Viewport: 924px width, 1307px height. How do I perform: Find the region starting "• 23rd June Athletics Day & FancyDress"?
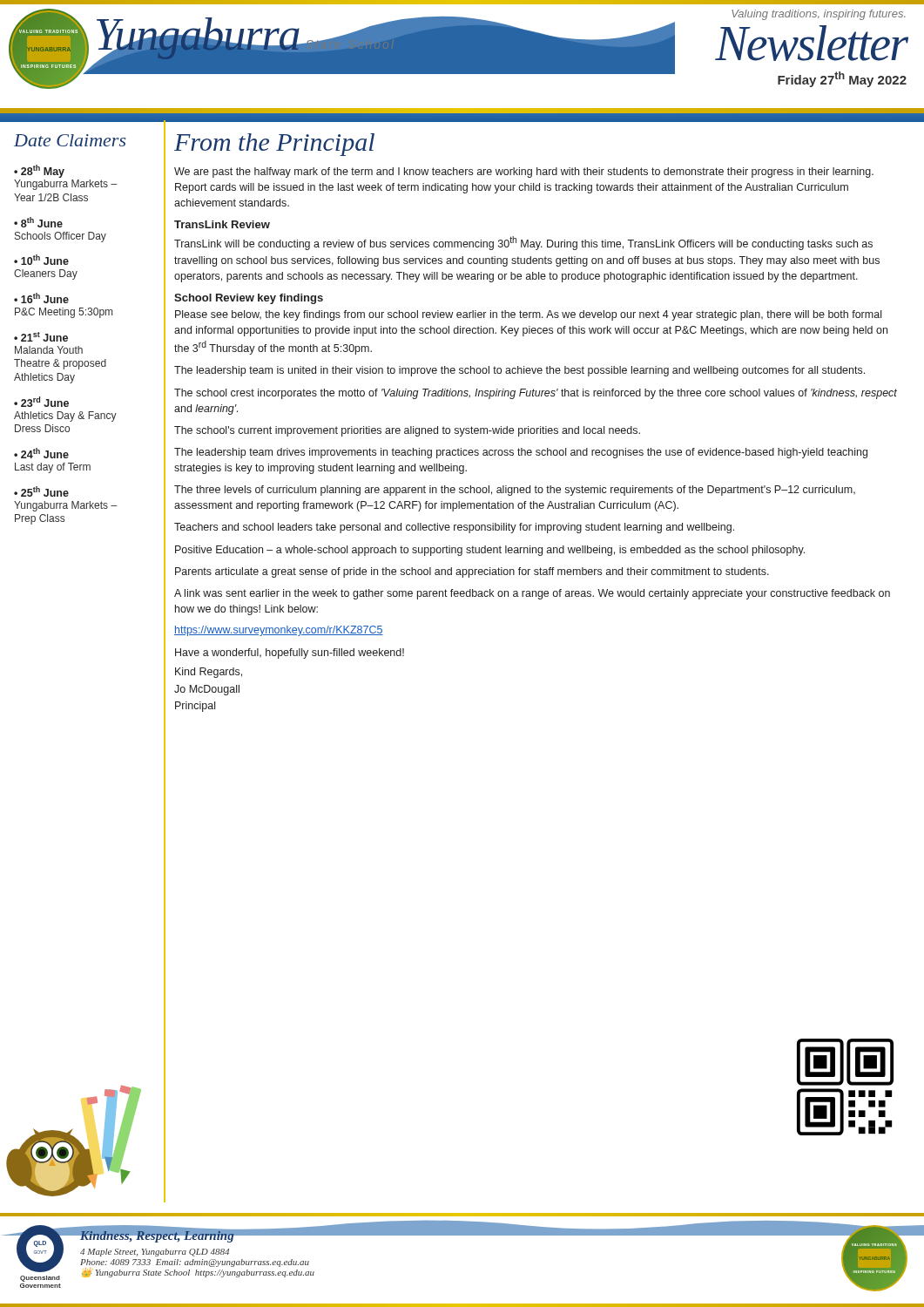coord(82,416)
